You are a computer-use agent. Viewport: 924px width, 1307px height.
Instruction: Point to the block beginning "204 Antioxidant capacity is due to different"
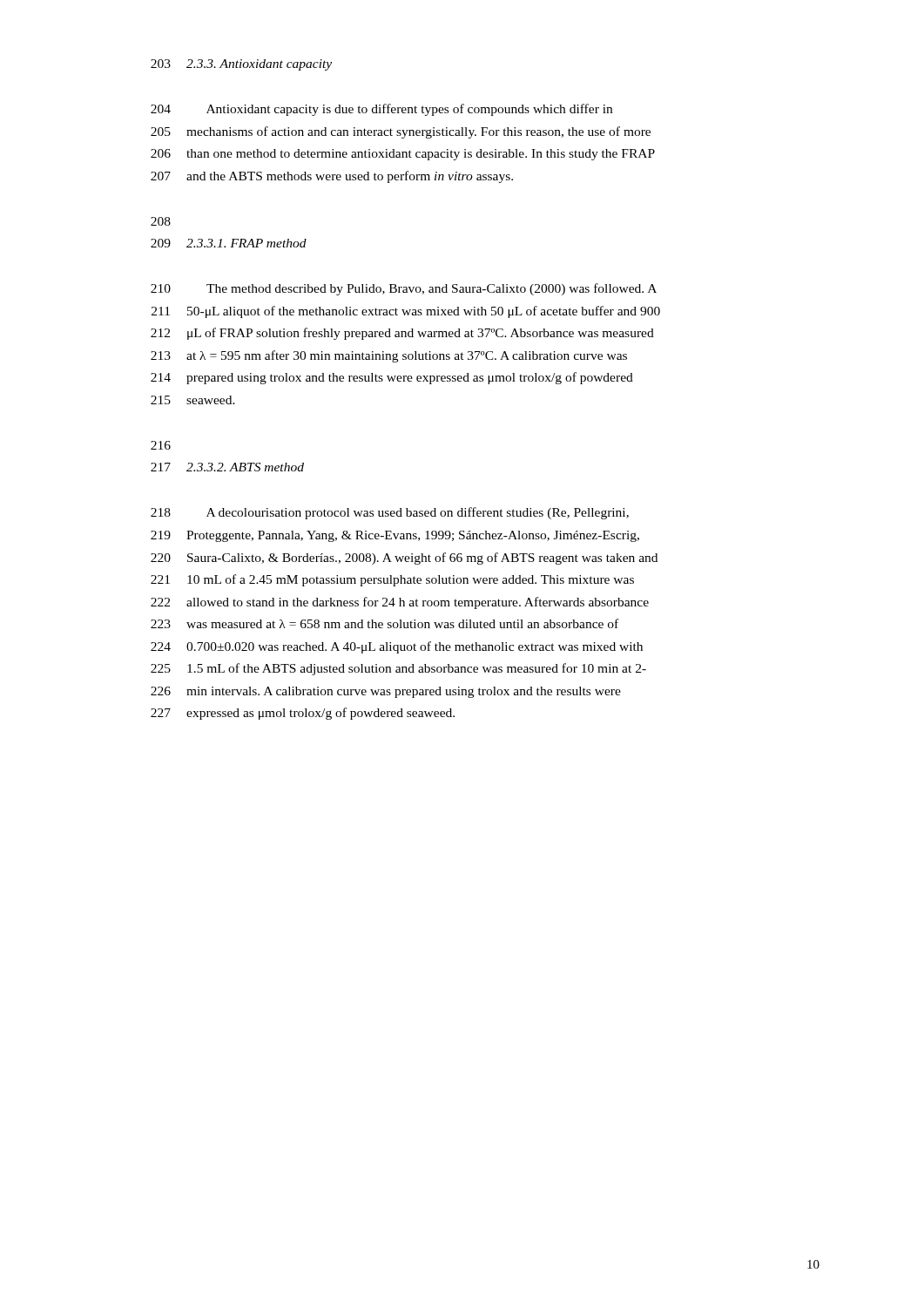click(474, 142)
